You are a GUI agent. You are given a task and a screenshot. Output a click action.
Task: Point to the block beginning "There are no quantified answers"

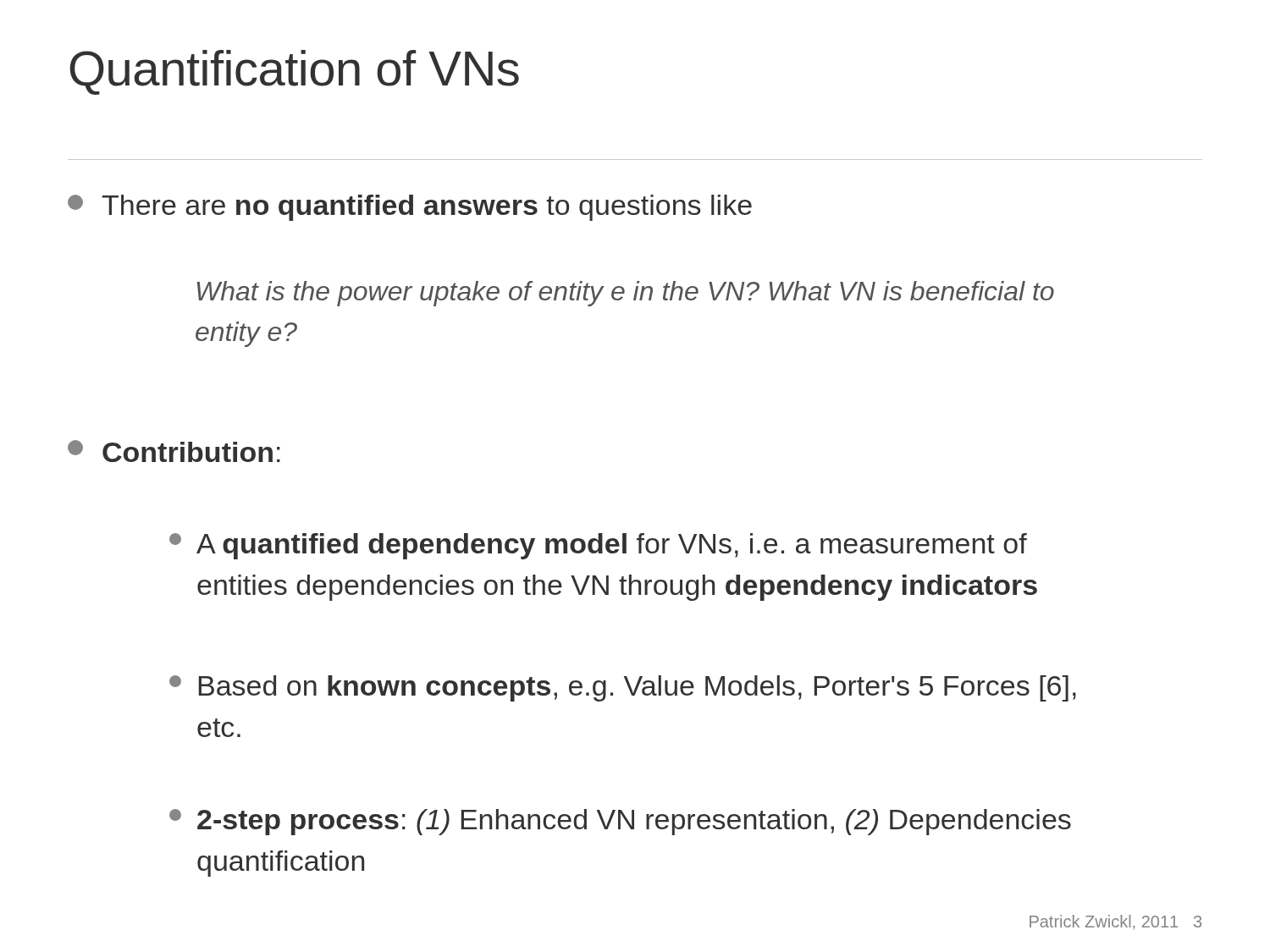click(410, 205)
